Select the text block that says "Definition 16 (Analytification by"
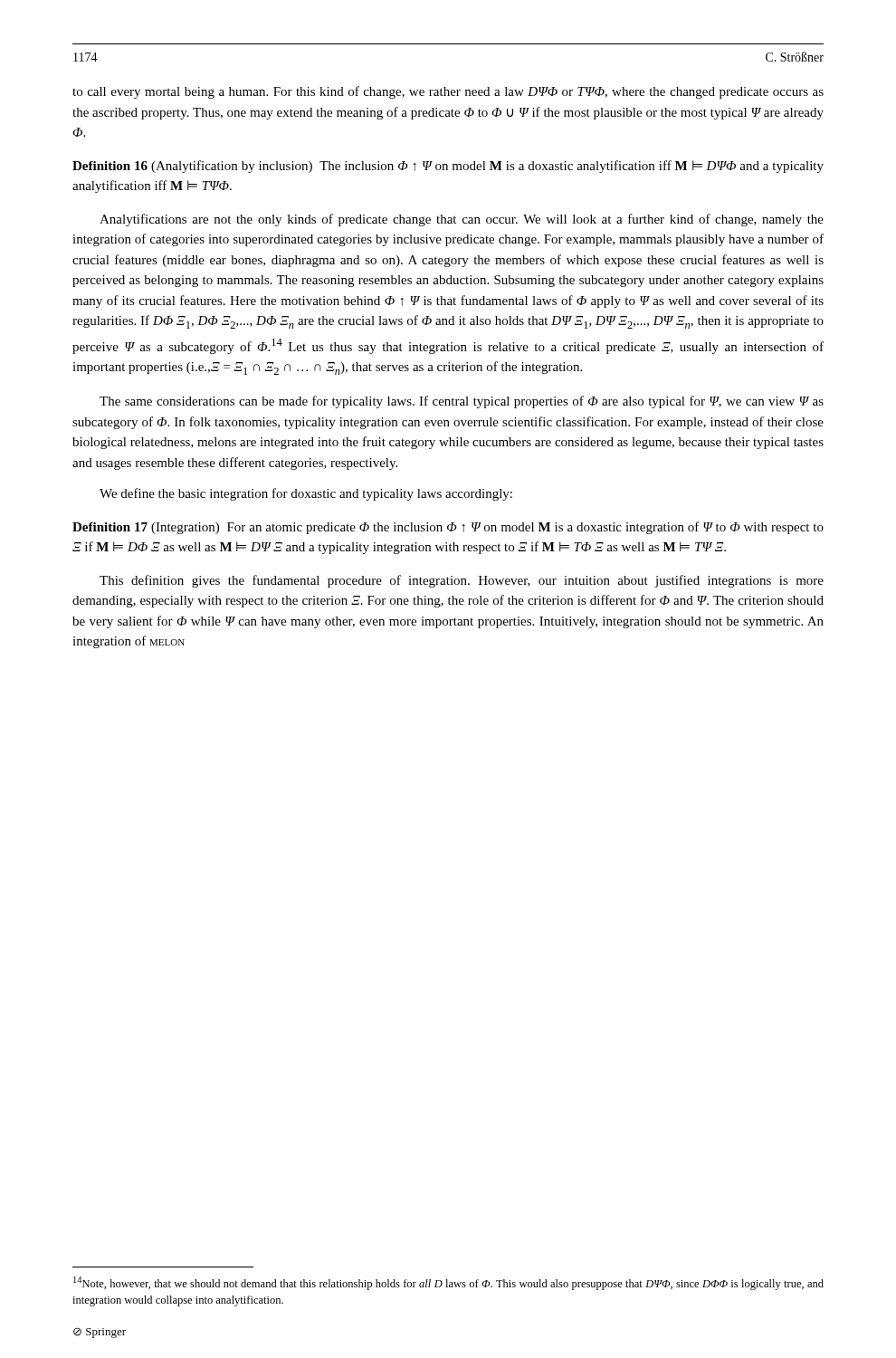 tap(448, 176)
